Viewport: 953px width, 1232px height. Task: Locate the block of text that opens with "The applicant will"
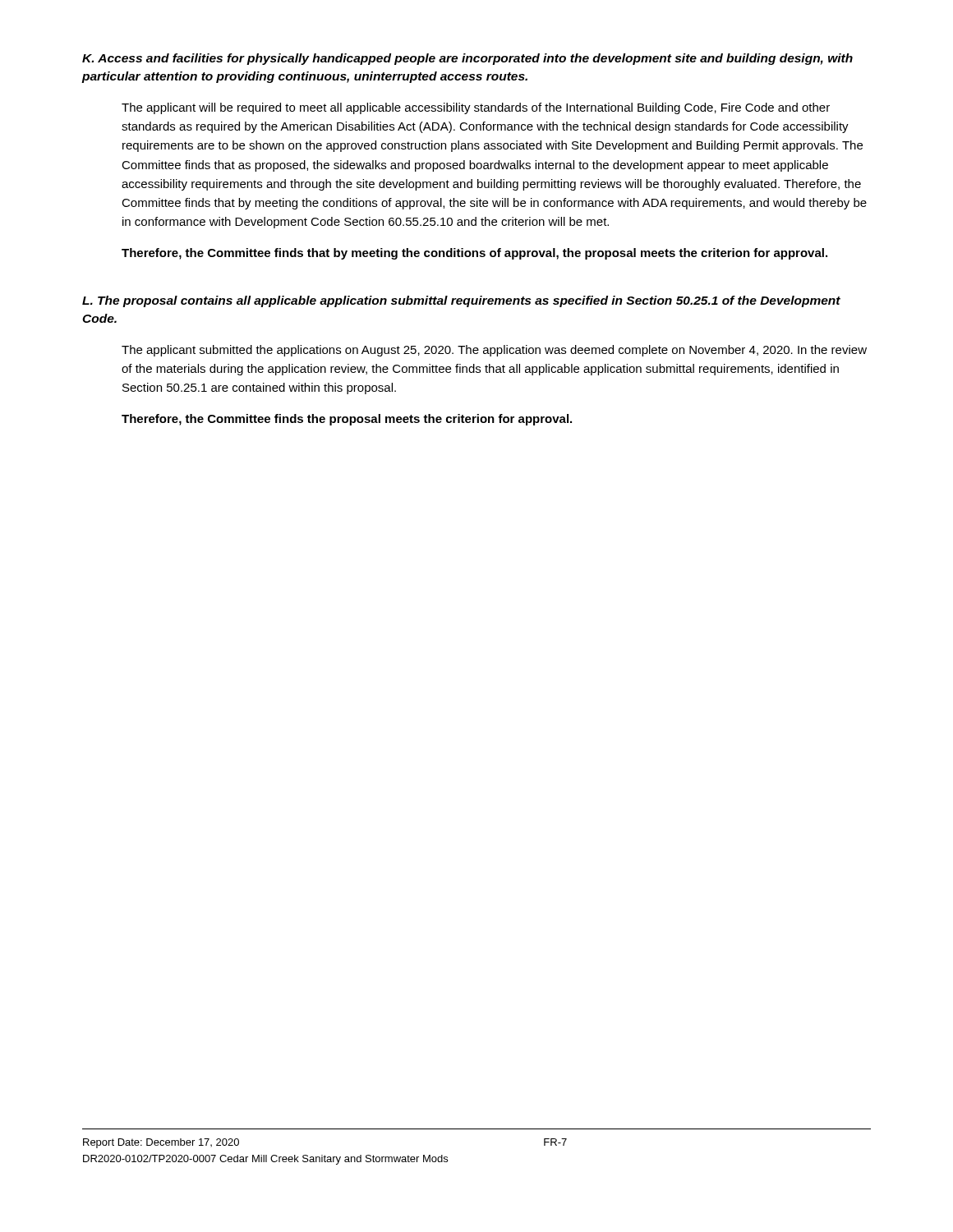494,164
